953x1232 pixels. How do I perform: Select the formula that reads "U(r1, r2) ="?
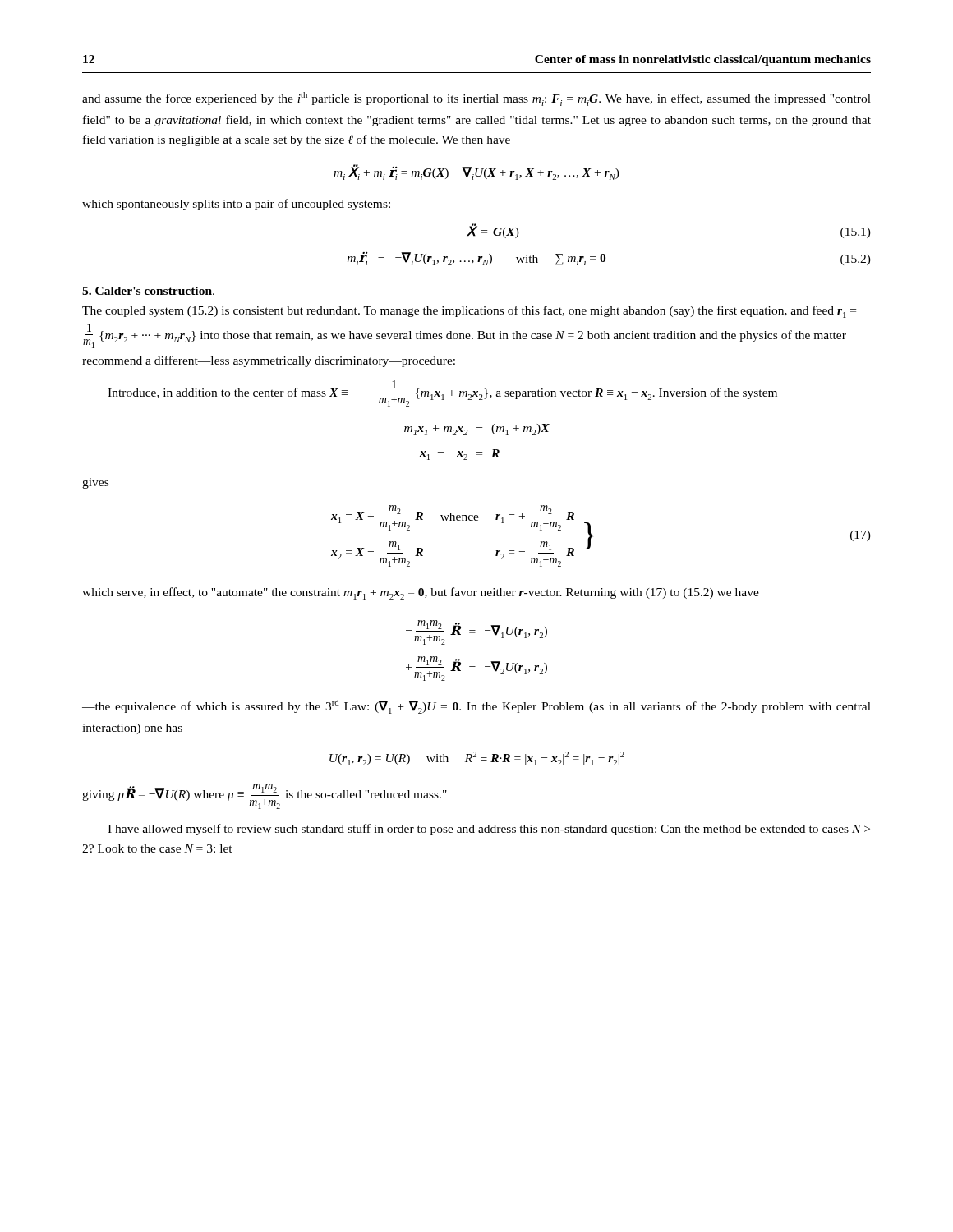click(x=476, y=758)
